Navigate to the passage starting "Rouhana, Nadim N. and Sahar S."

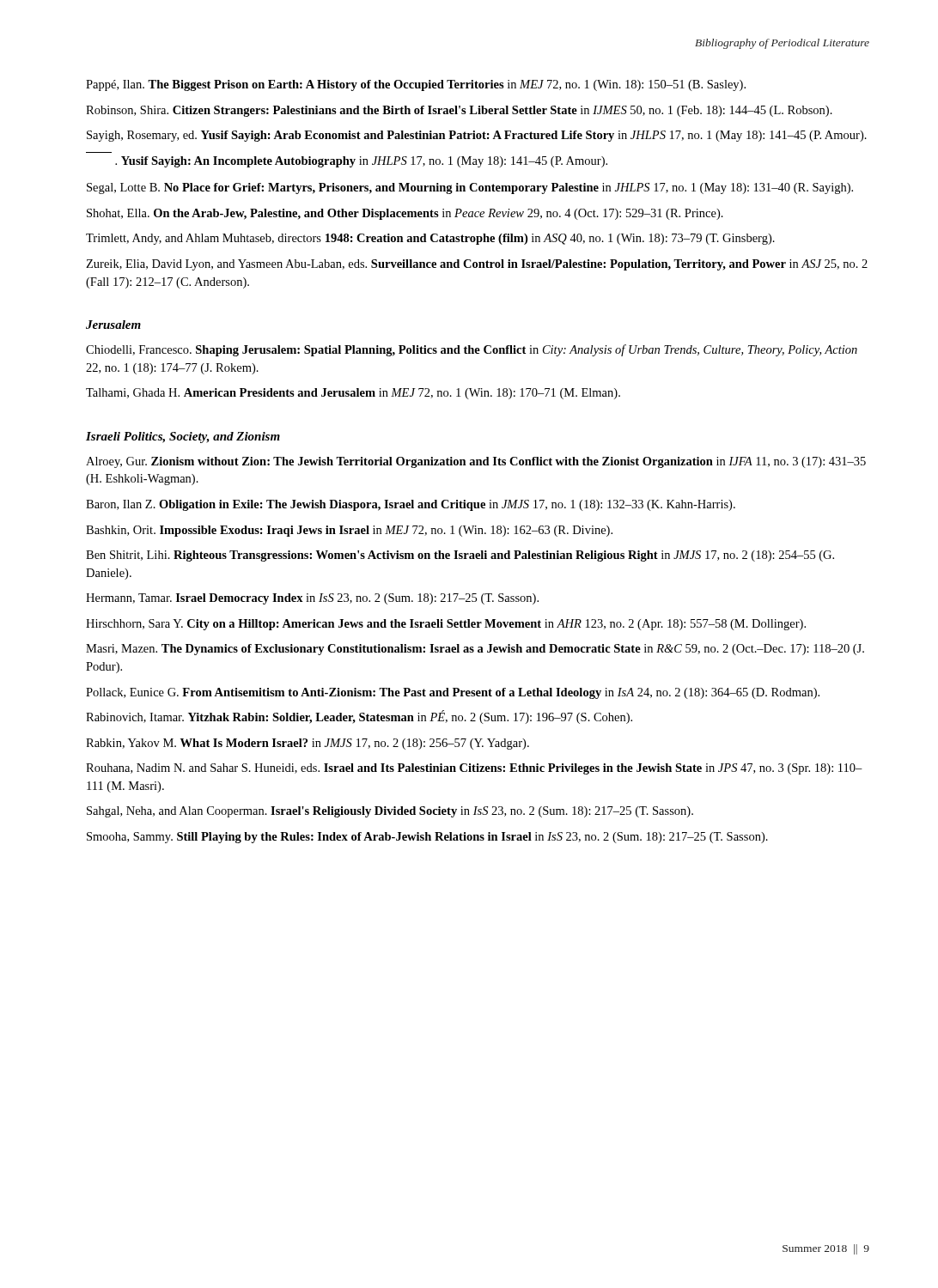pos(474,777)
